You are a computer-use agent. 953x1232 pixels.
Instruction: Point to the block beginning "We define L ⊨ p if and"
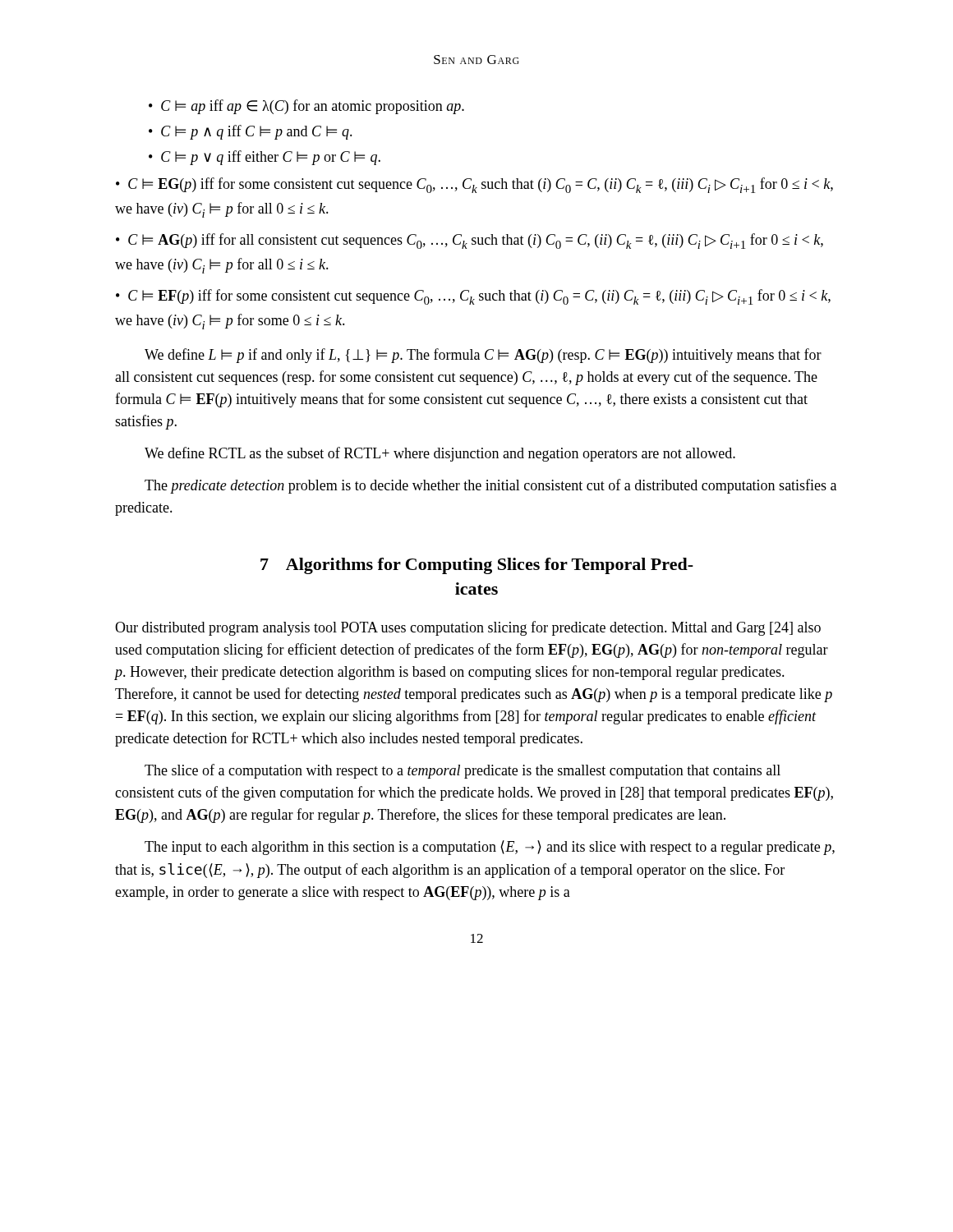[x=476, y=389]
